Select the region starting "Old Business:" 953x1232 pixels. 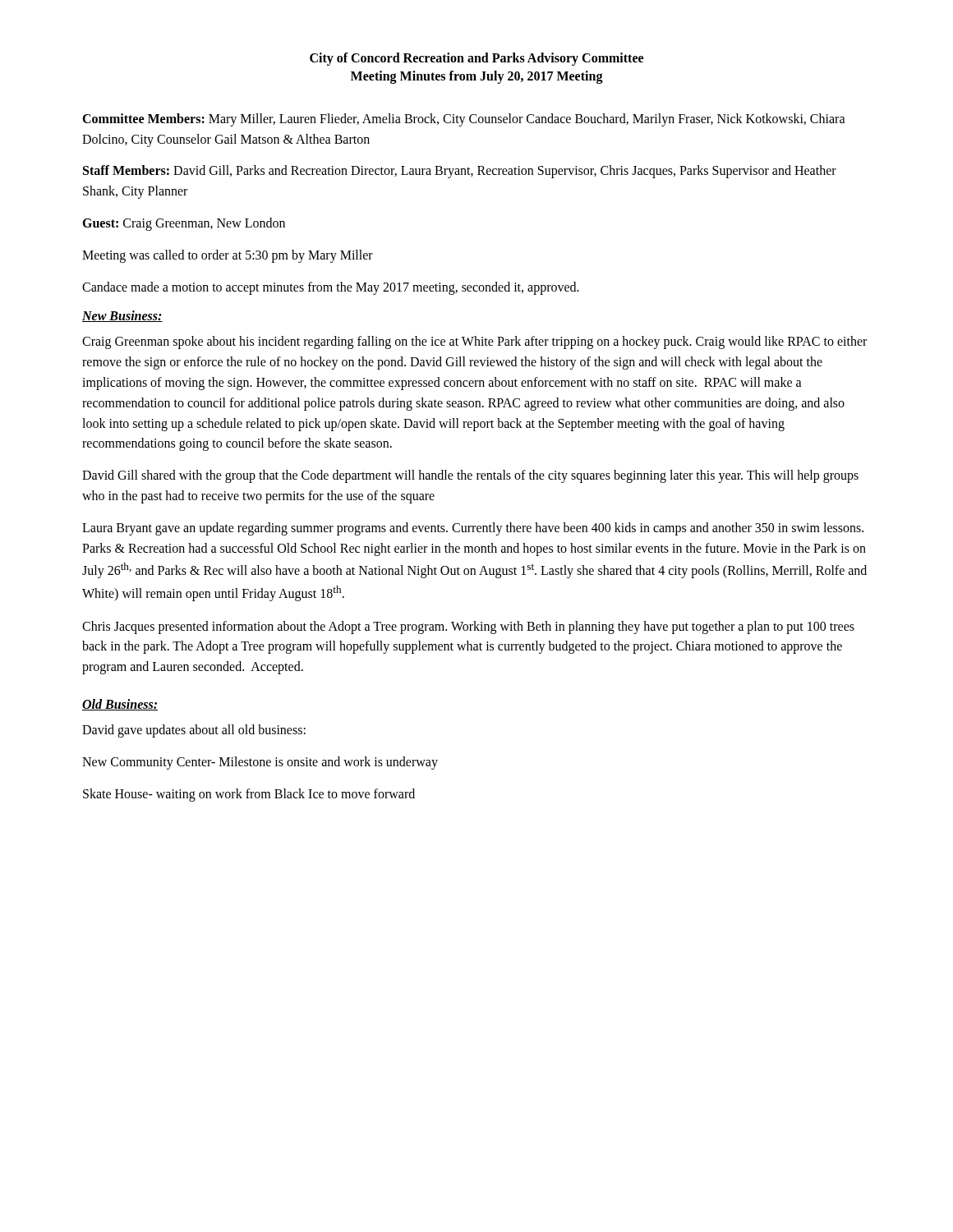coord(120,704)
